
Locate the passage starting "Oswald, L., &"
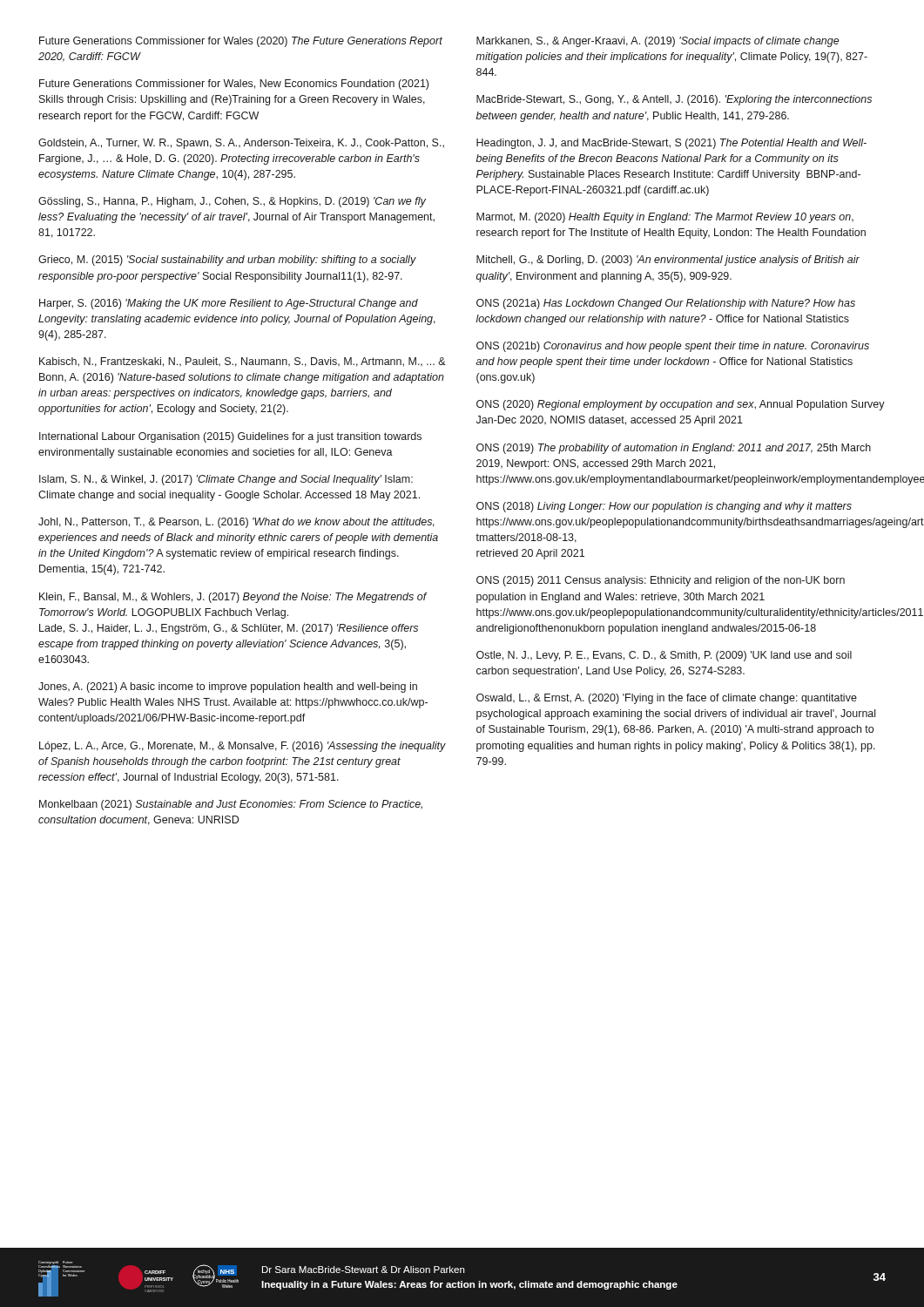pyautogui.click(x=676, y=730)
